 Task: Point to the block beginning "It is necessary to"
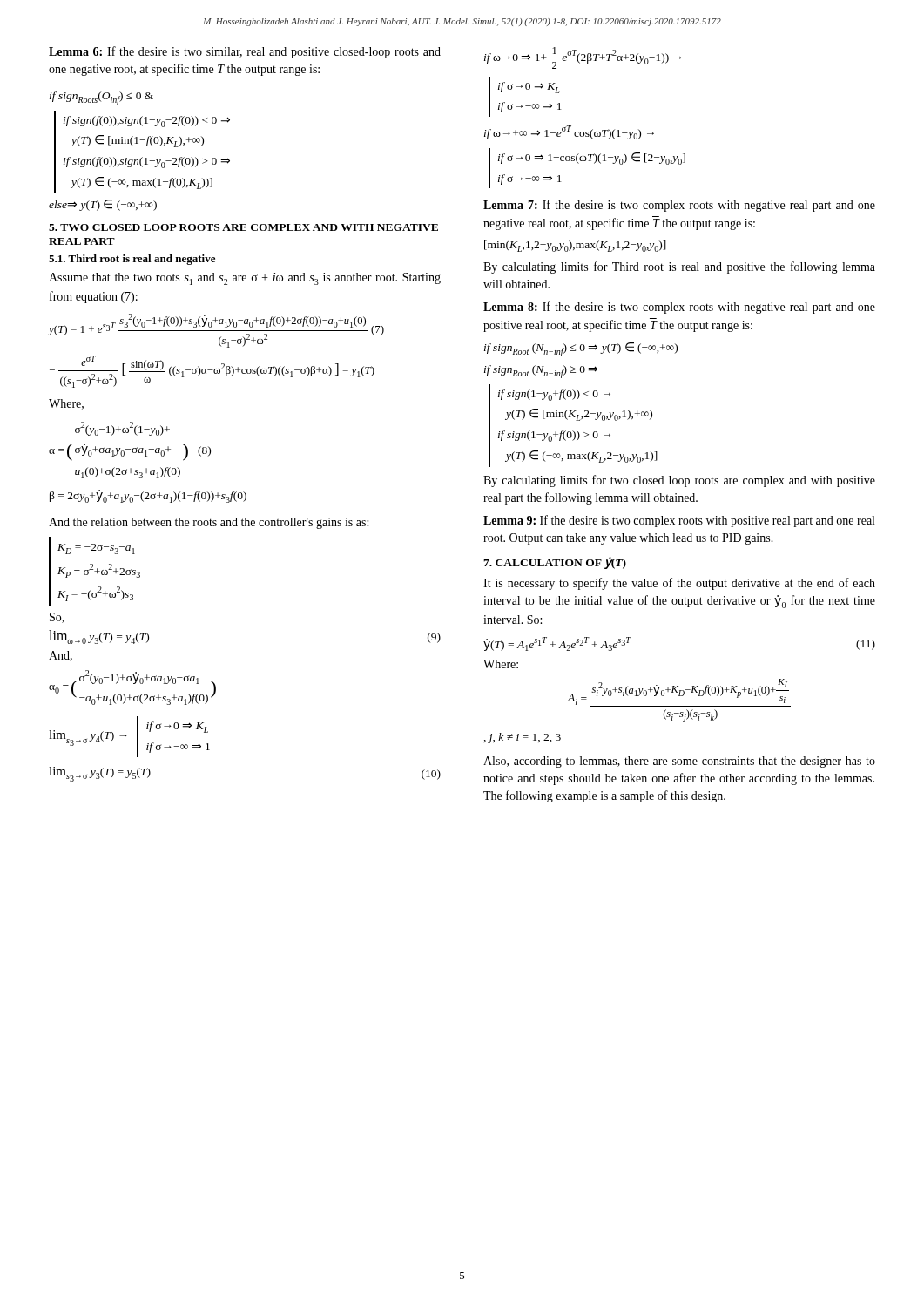679,602
